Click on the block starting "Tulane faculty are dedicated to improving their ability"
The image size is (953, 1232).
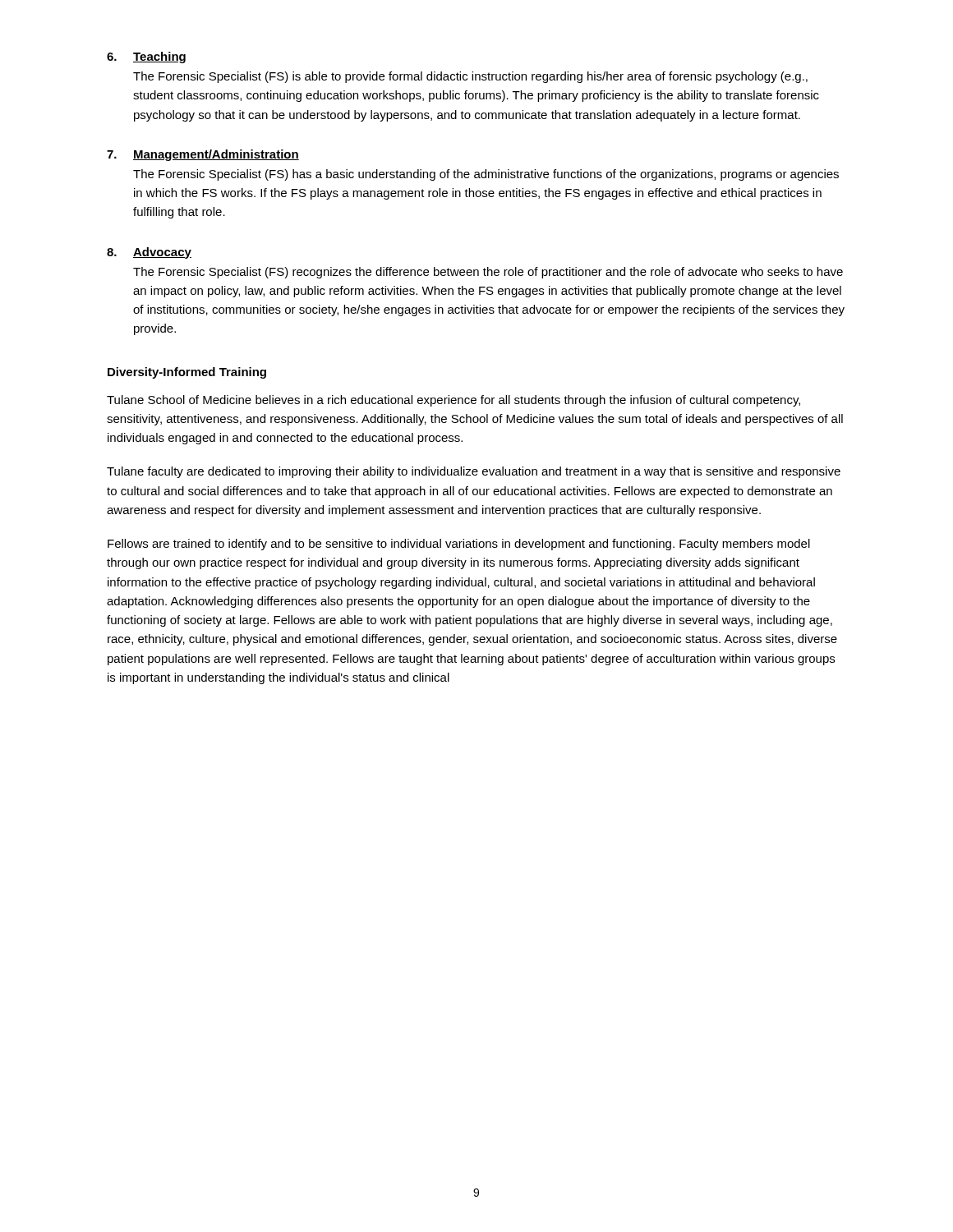coord(474,490)
